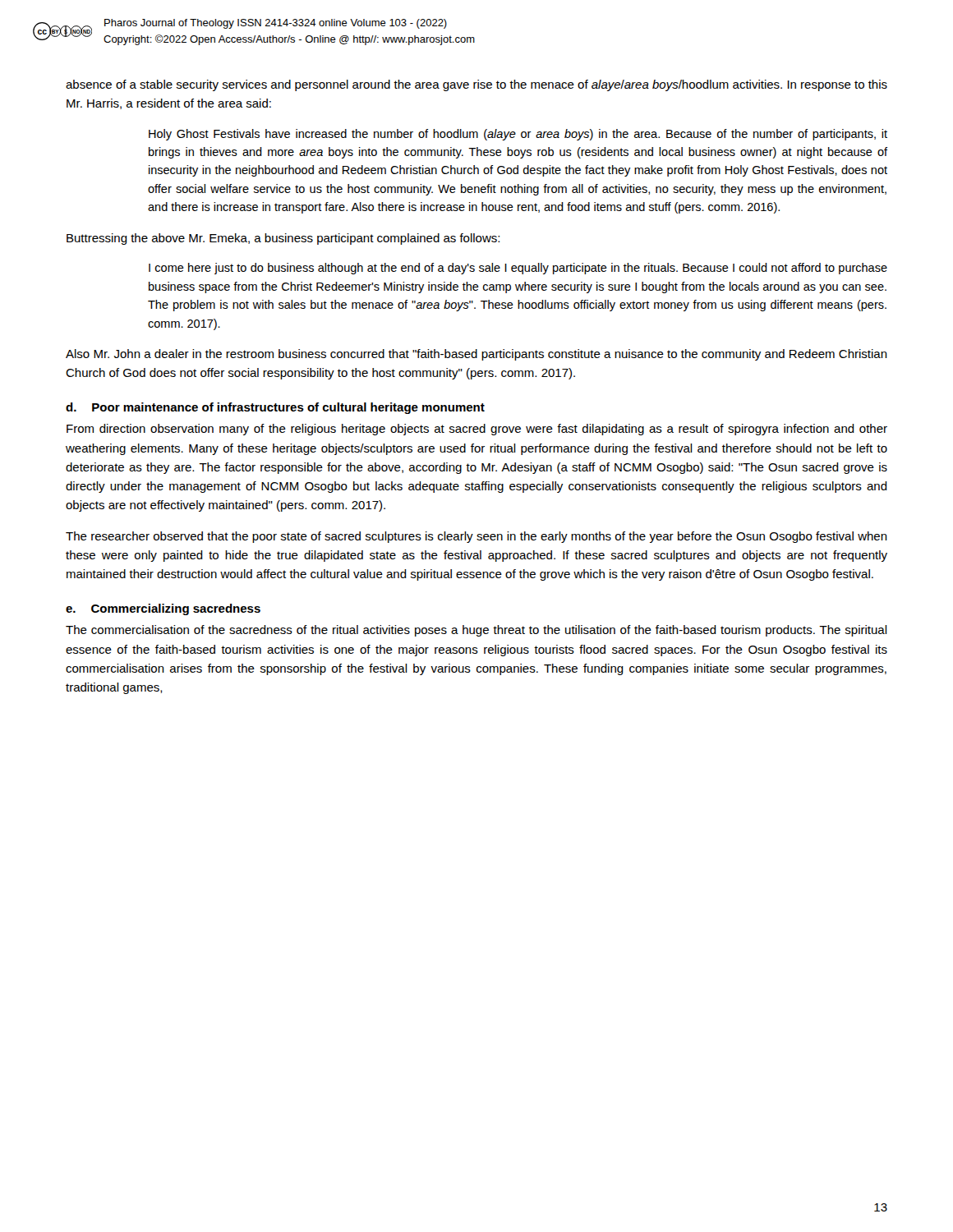
Task: Point to the passage starting "d. Poor maintenance of infrastructures of"
Action: (x=275, y=407)
